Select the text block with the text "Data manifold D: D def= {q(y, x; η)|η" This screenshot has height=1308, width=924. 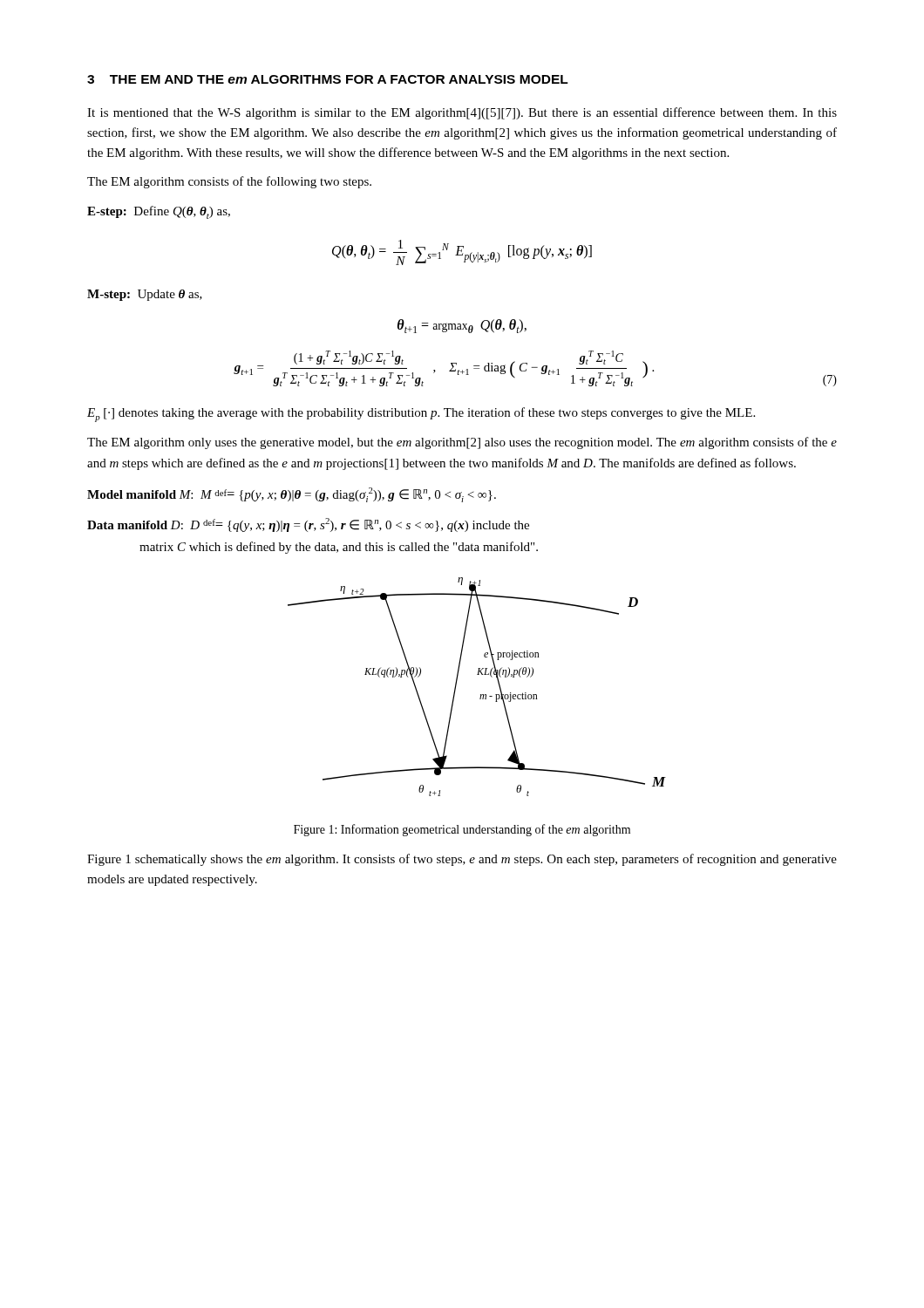click(x=313, y=537)
